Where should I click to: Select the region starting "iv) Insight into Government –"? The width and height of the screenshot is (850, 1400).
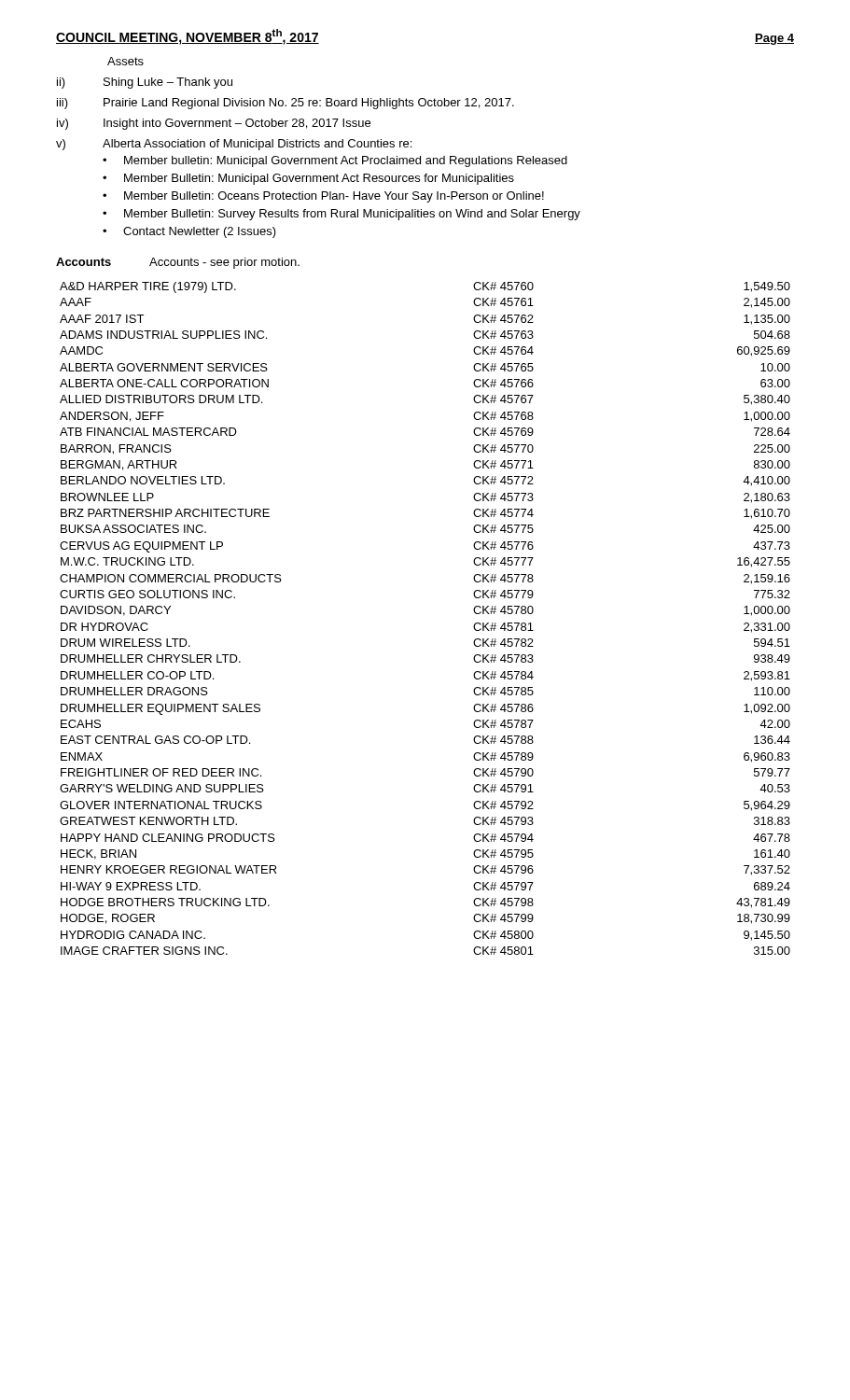coord(214,122)
